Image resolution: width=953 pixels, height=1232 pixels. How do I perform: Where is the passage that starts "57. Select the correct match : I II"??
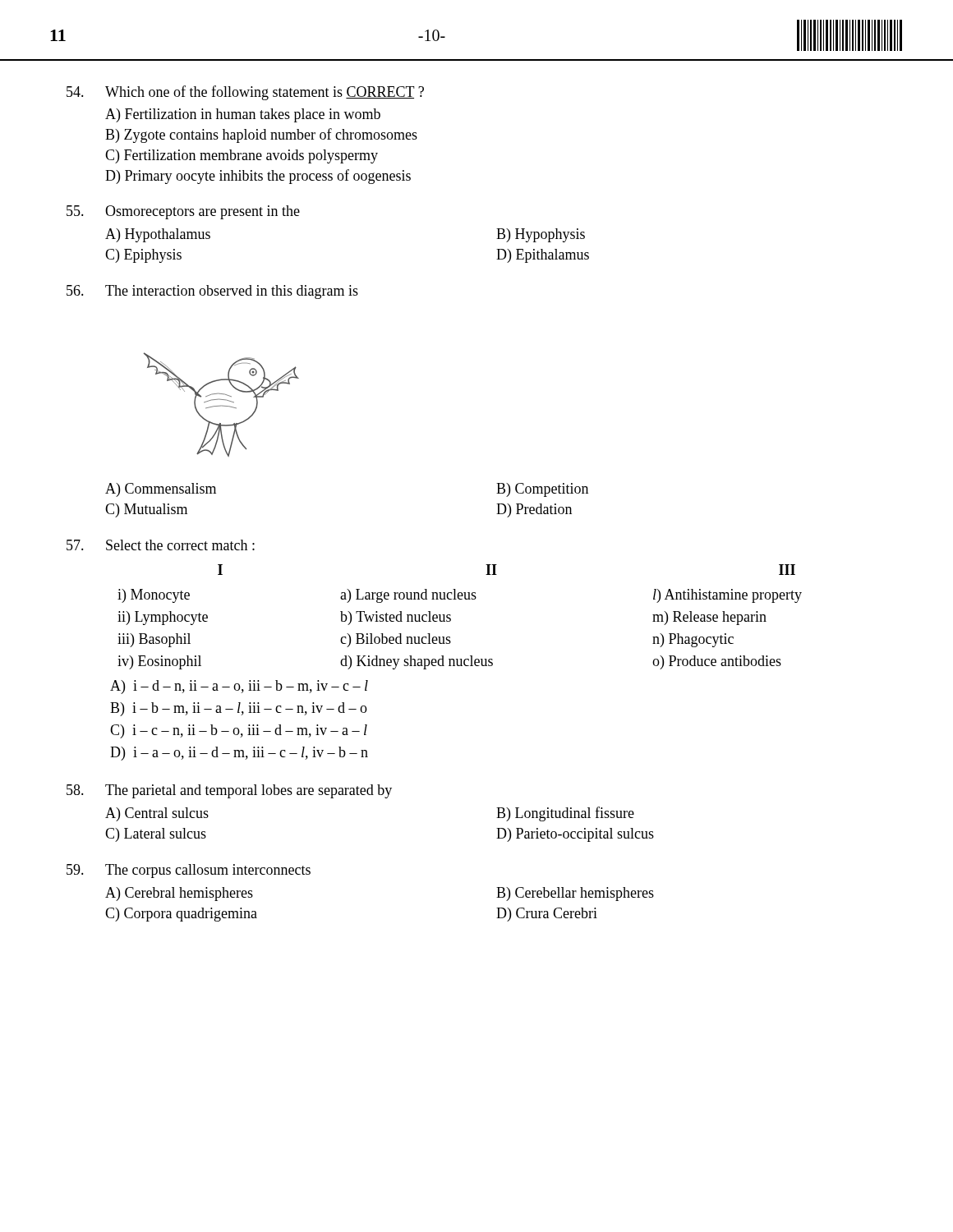click(x=476, y=650)
